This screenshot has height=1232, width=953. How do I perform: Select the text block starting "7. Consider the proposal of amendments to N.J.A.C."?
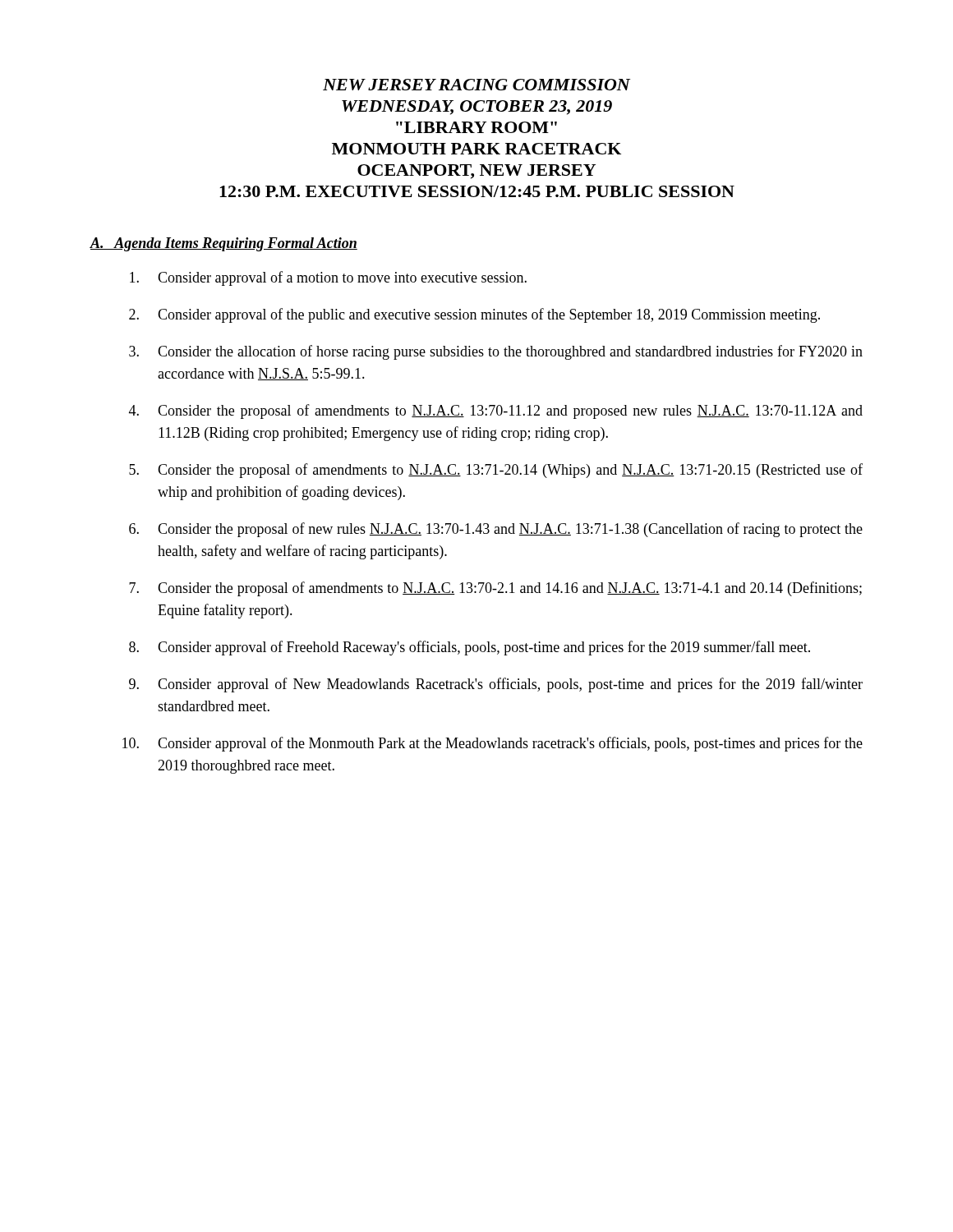[x=476, y=600]
